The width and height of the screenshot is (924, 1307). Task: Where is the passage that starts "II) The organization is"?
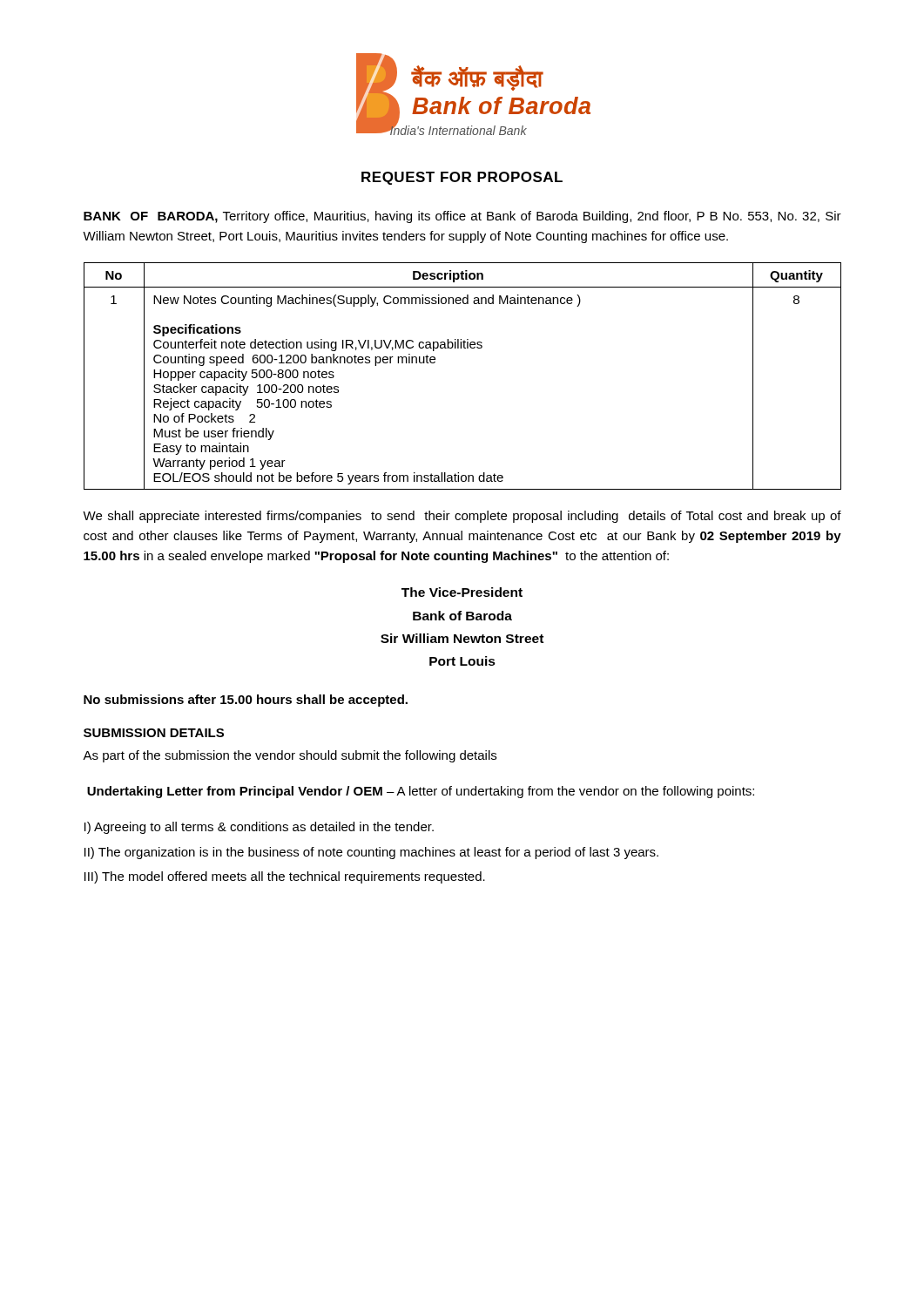[x=371, y=851]
